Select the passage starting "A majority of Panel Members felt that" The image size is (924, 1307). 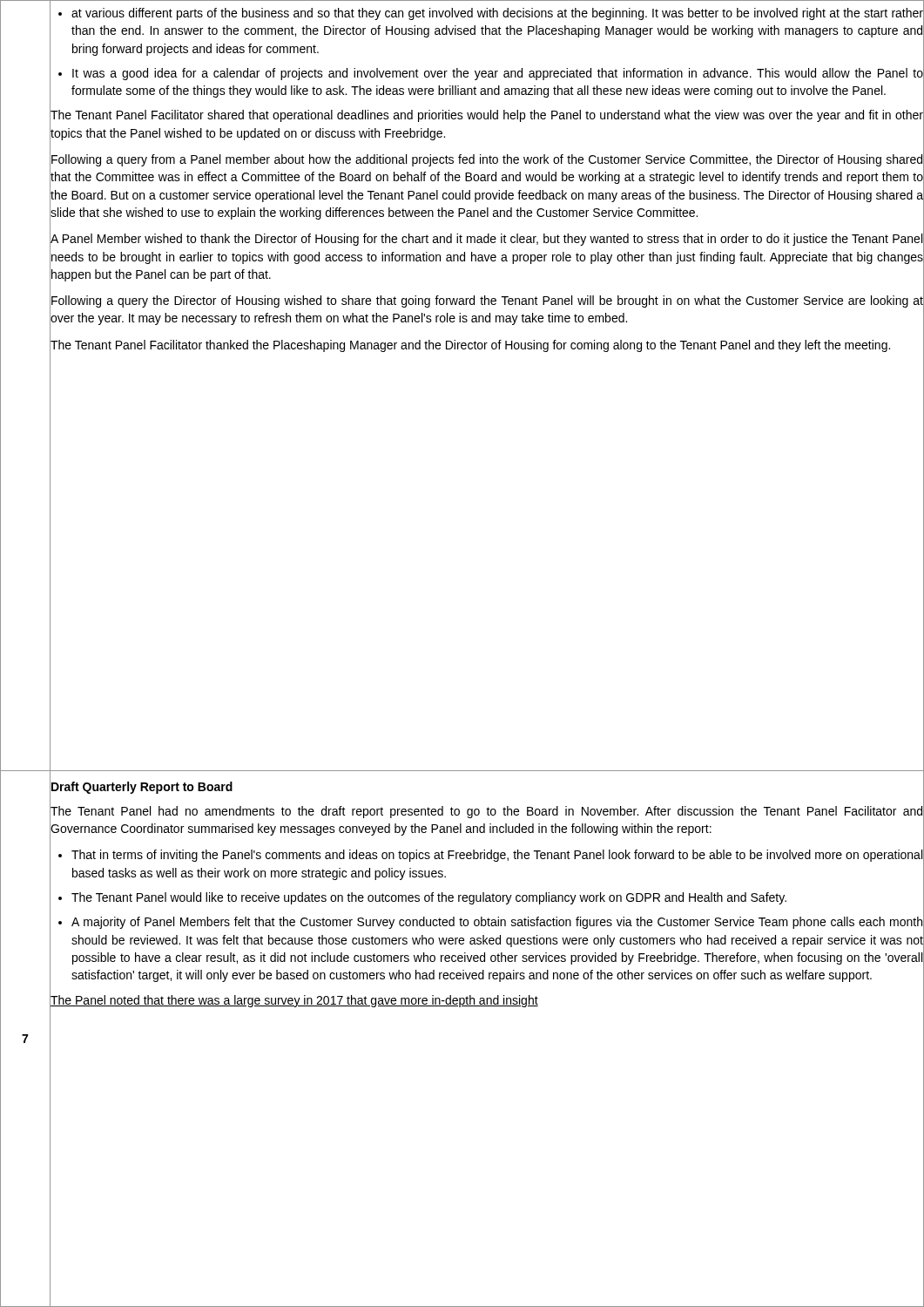pos(497,949)
